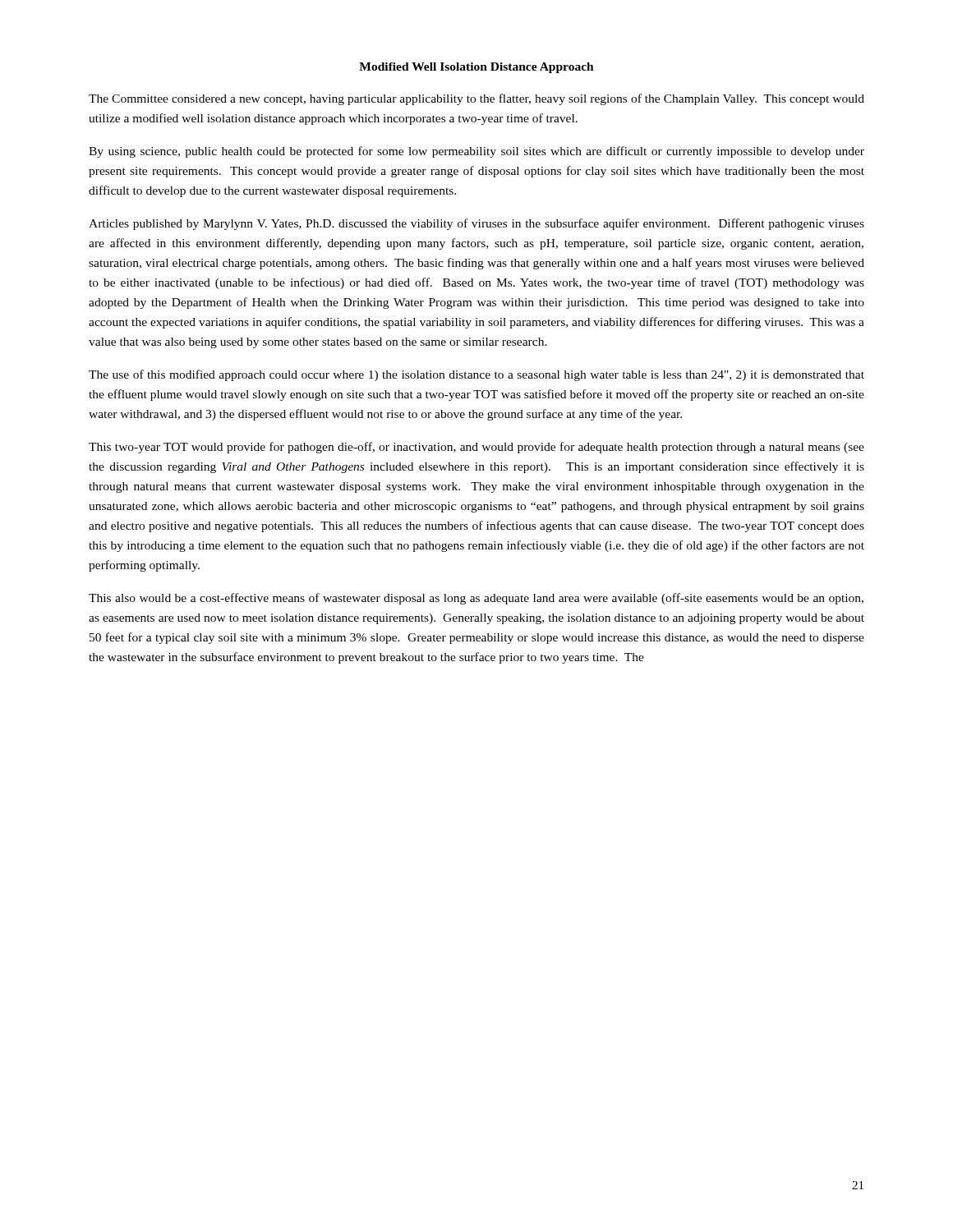Find the text block containing "This also would be a"
953x1232 pixels.
476,627
